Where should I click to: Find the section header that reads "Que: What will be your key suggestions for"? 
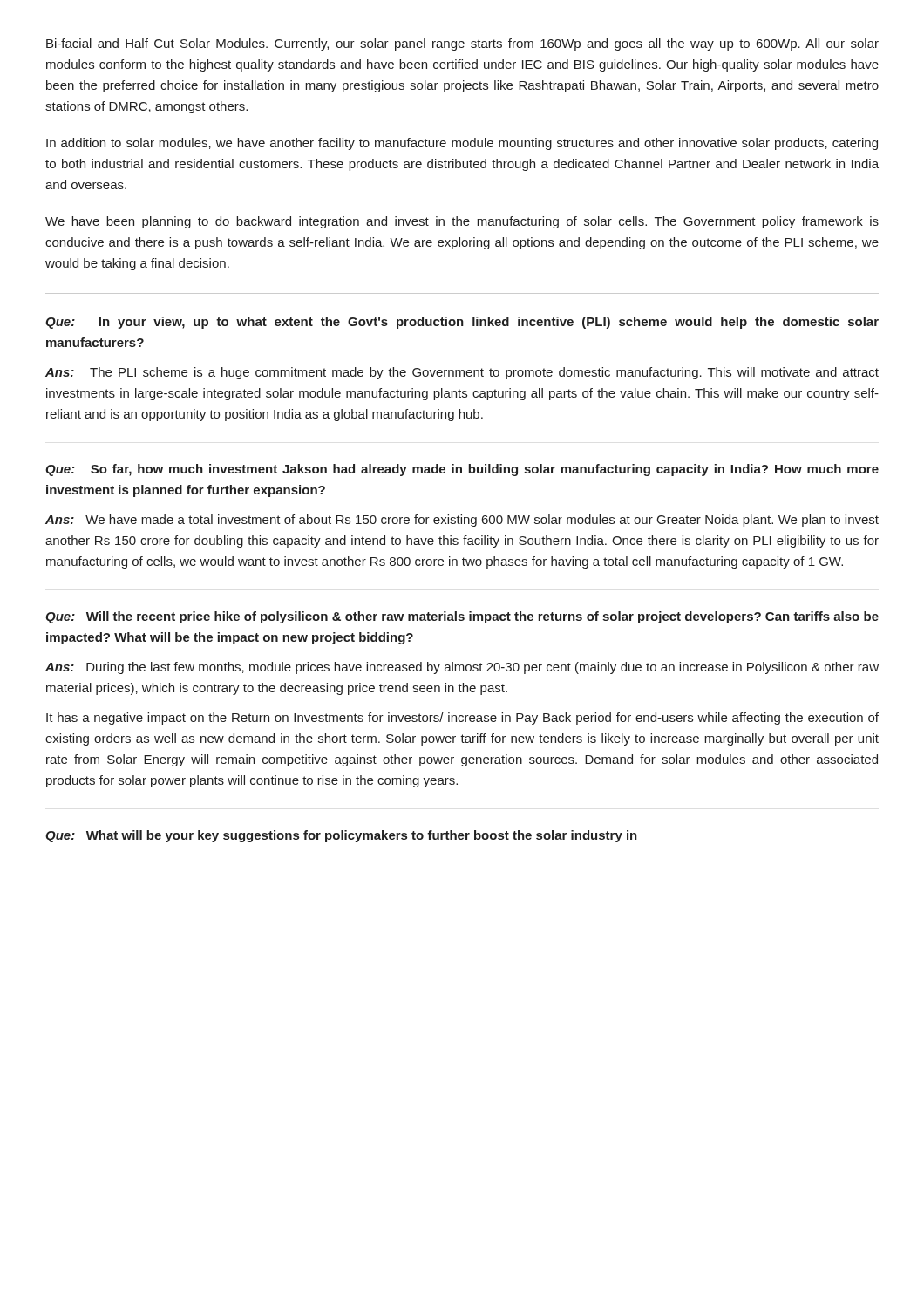click(341, 835)
